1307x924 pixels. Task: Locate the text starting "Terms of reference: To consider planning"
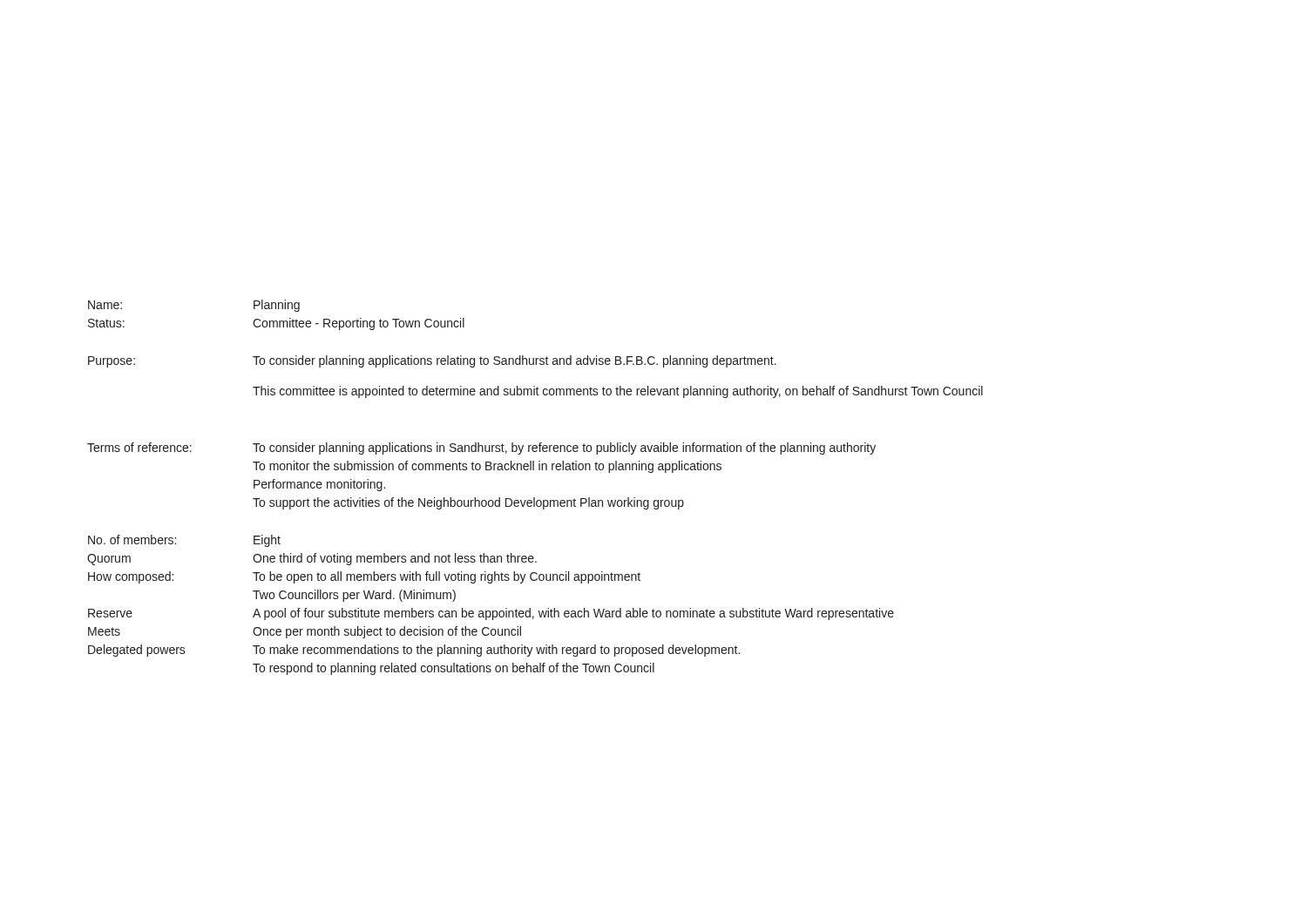pyautogui.click(x=654, y=475)
